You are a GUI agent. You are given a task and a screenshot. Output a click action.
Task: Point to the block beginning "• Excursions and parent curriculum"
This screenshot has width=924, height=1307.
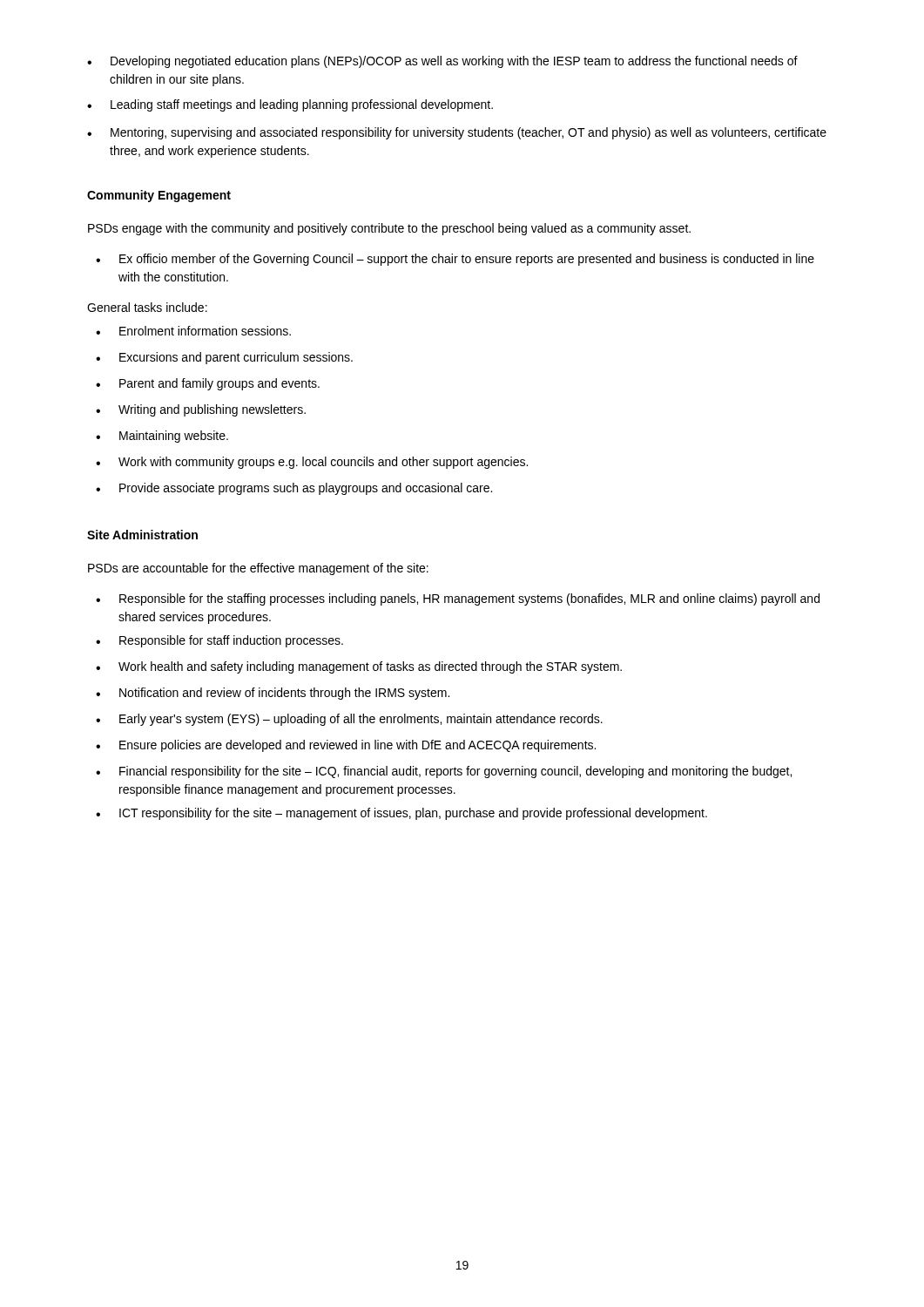(224, 358)
